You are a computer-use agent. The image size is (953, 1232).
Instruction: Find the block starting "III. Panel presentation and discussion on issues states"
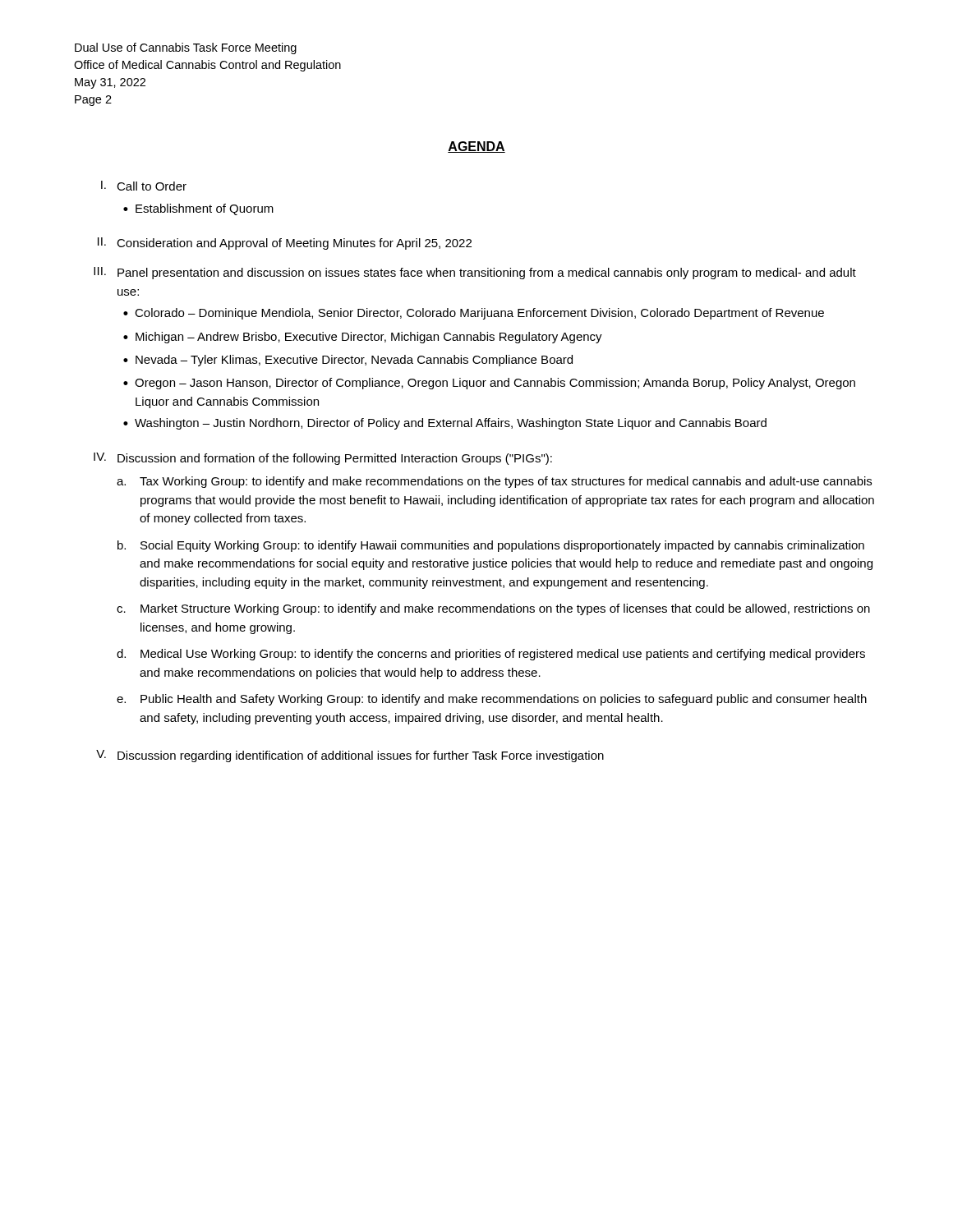[x=476, y=351]
